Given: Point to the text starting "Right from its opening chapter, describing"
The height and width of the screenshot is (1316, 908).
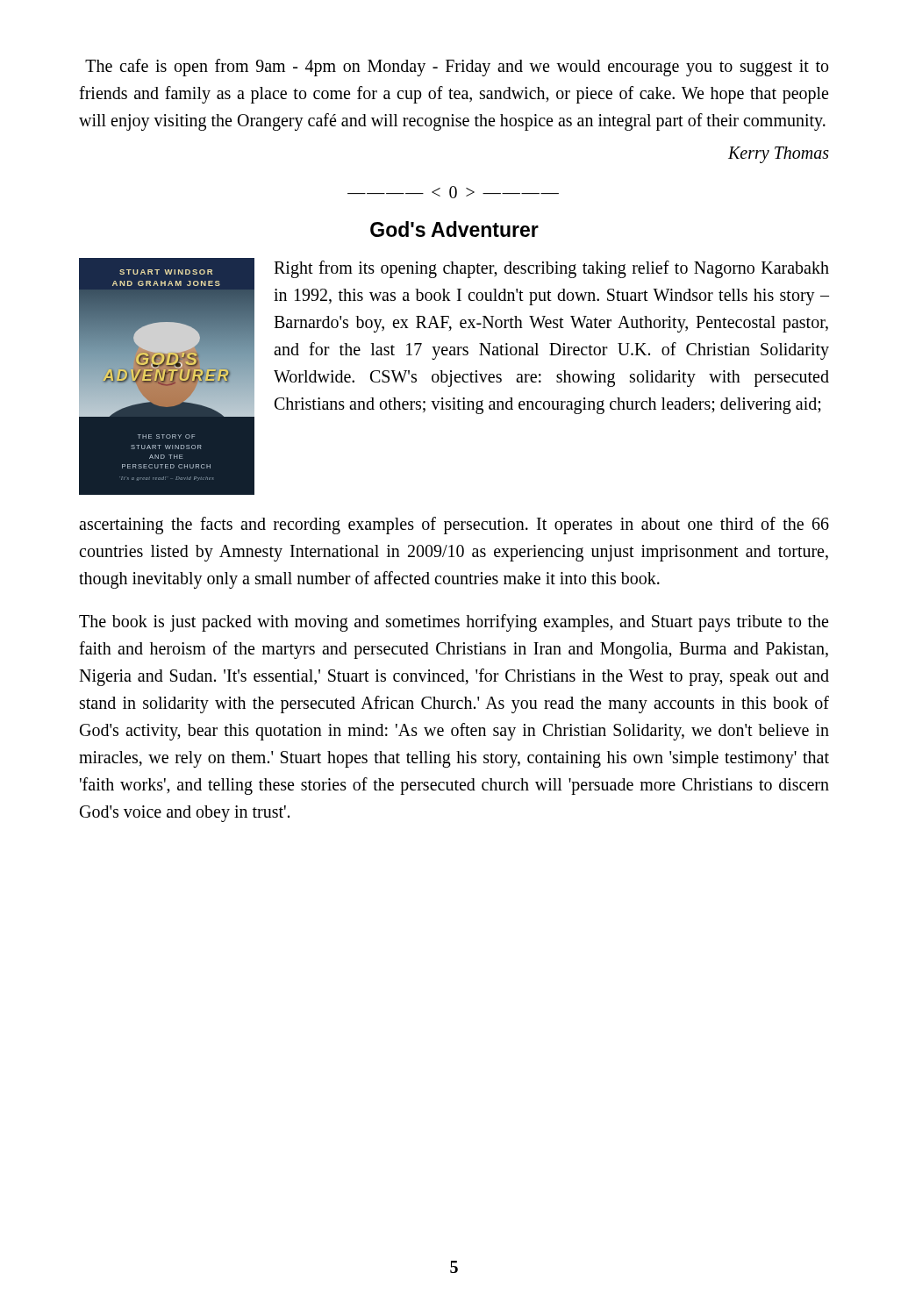Looking at the screenshot, I should pos(551,336).
